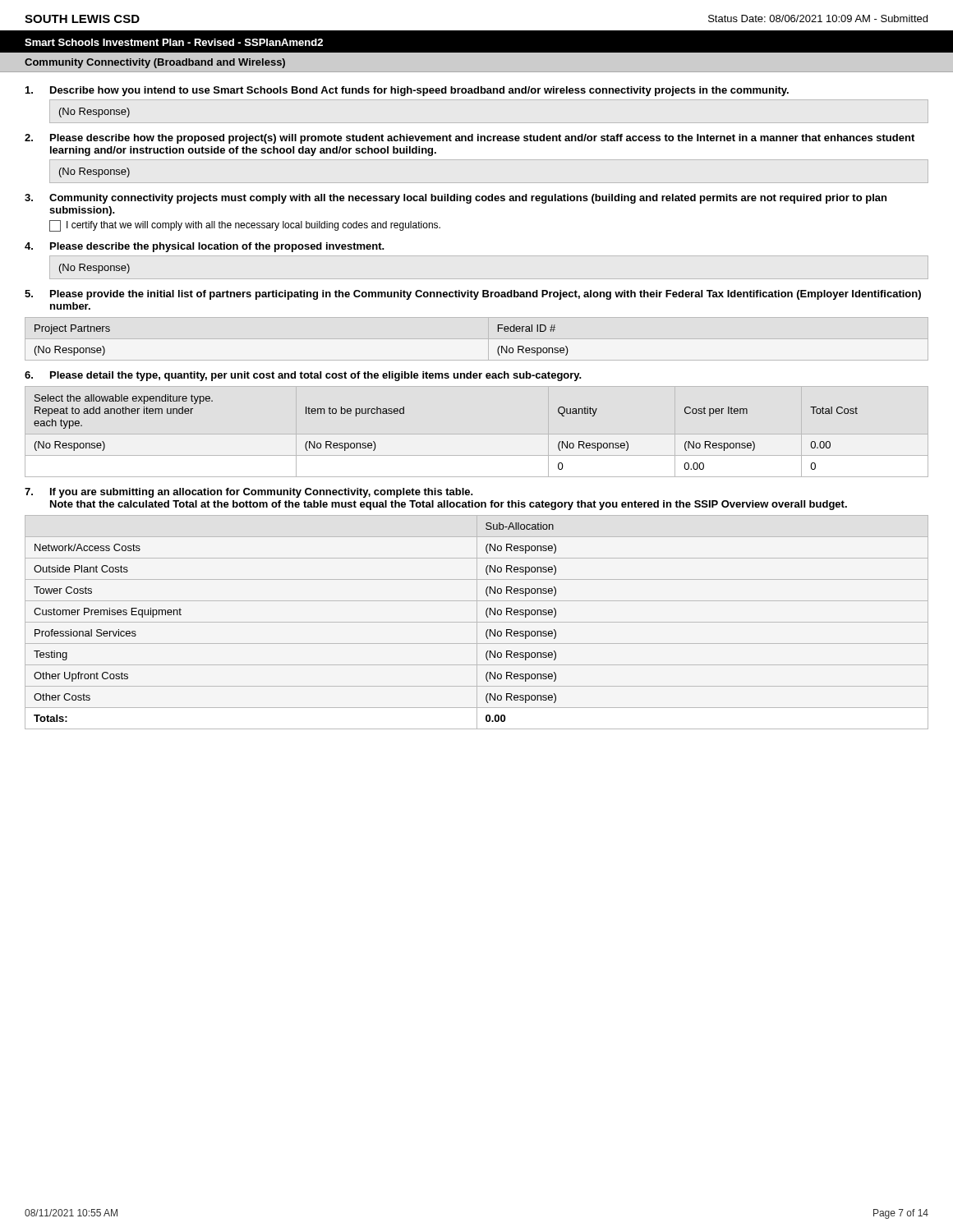Locate the region starting "Community Connectivity (Broadband and Wireless)"
This screenshot has height=1232, width=953.
(155, 62)
